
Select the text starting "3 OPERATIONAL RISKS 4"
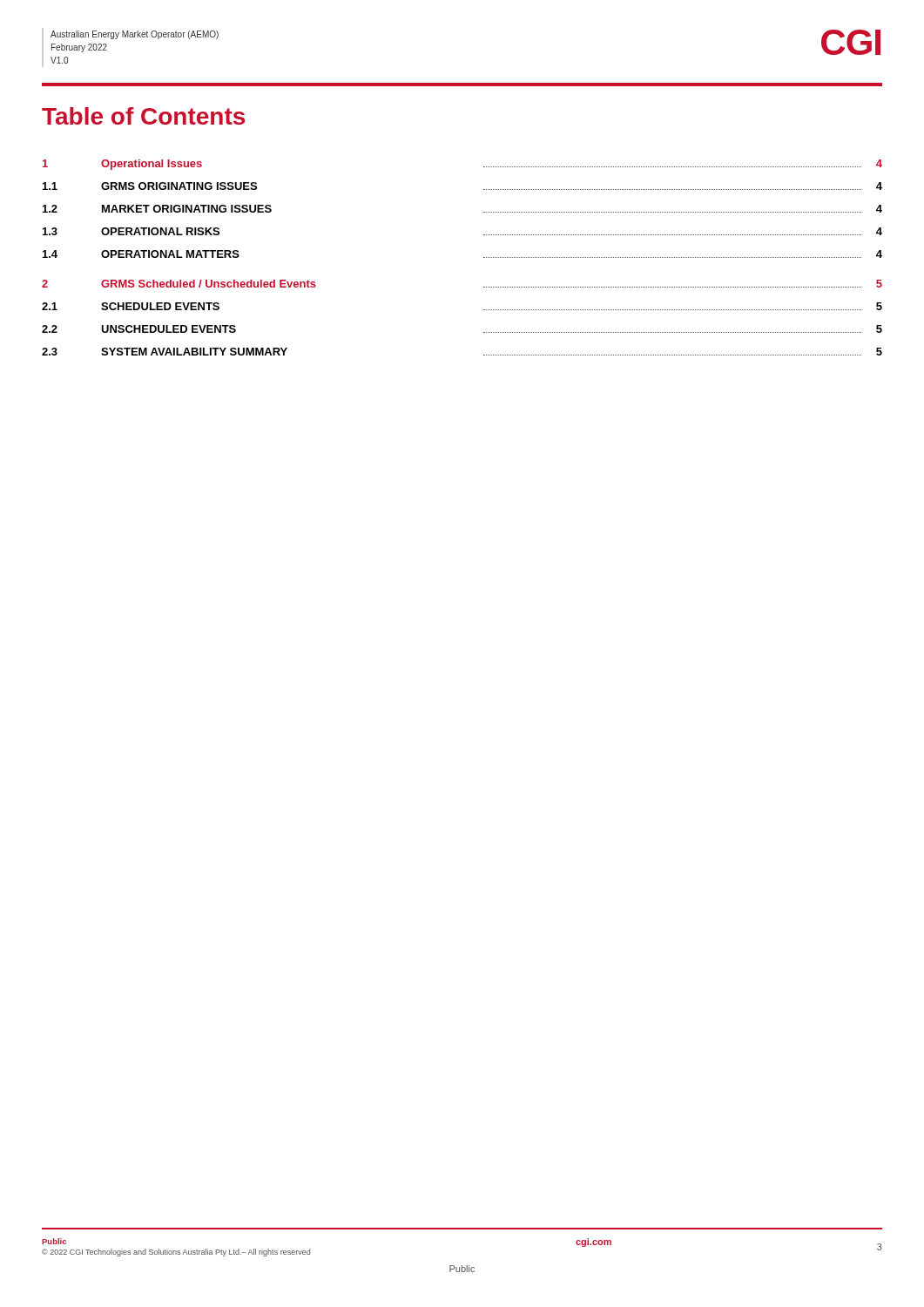(54, 231)
